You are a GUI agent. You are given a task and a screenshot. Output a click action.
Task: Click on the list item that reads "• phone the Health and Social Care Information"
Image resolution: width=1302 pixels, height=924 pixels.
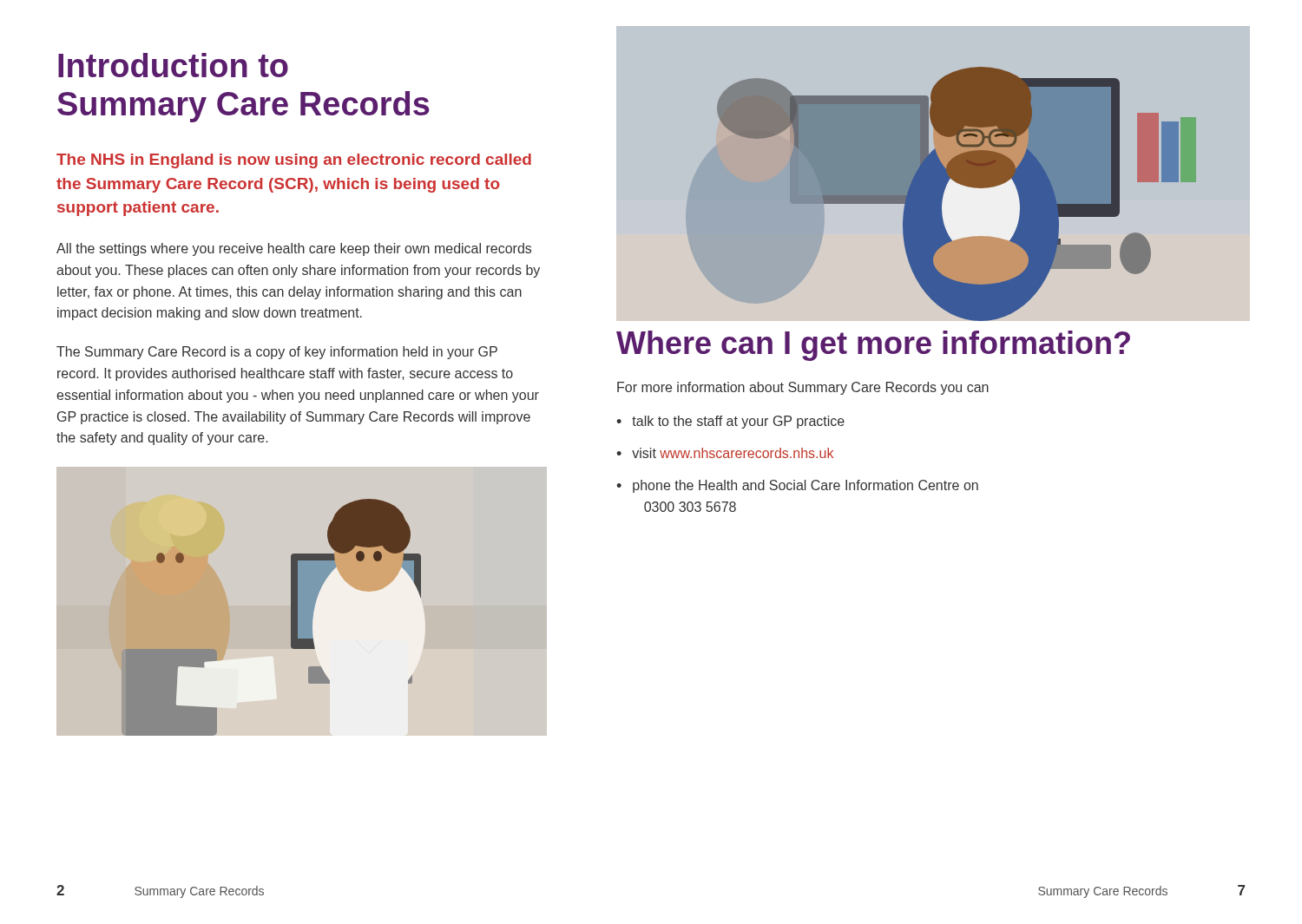pos(935,497)
